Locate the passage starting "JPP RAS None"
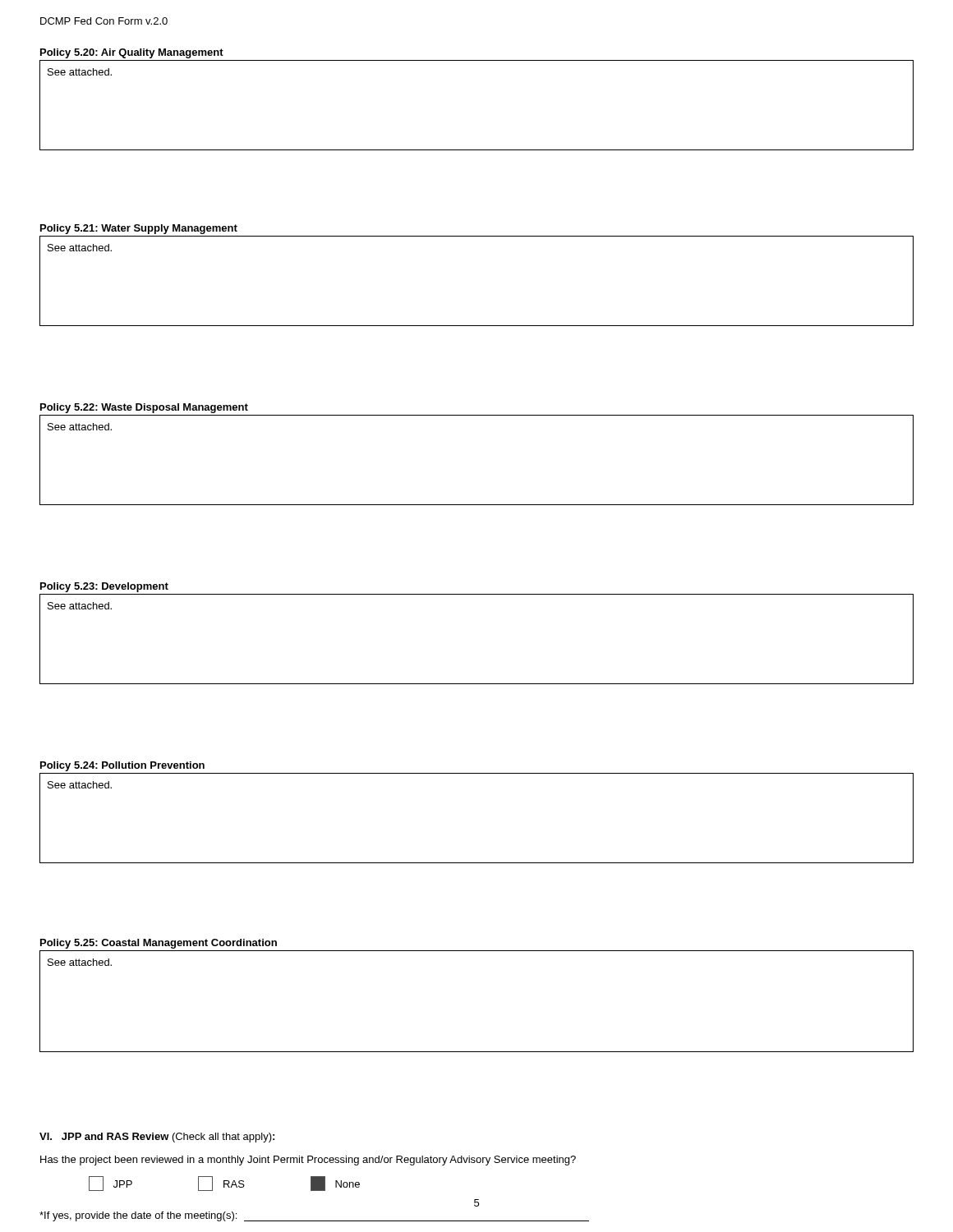The width and height of the screenshot is (953, 1232). (224, 1184)
